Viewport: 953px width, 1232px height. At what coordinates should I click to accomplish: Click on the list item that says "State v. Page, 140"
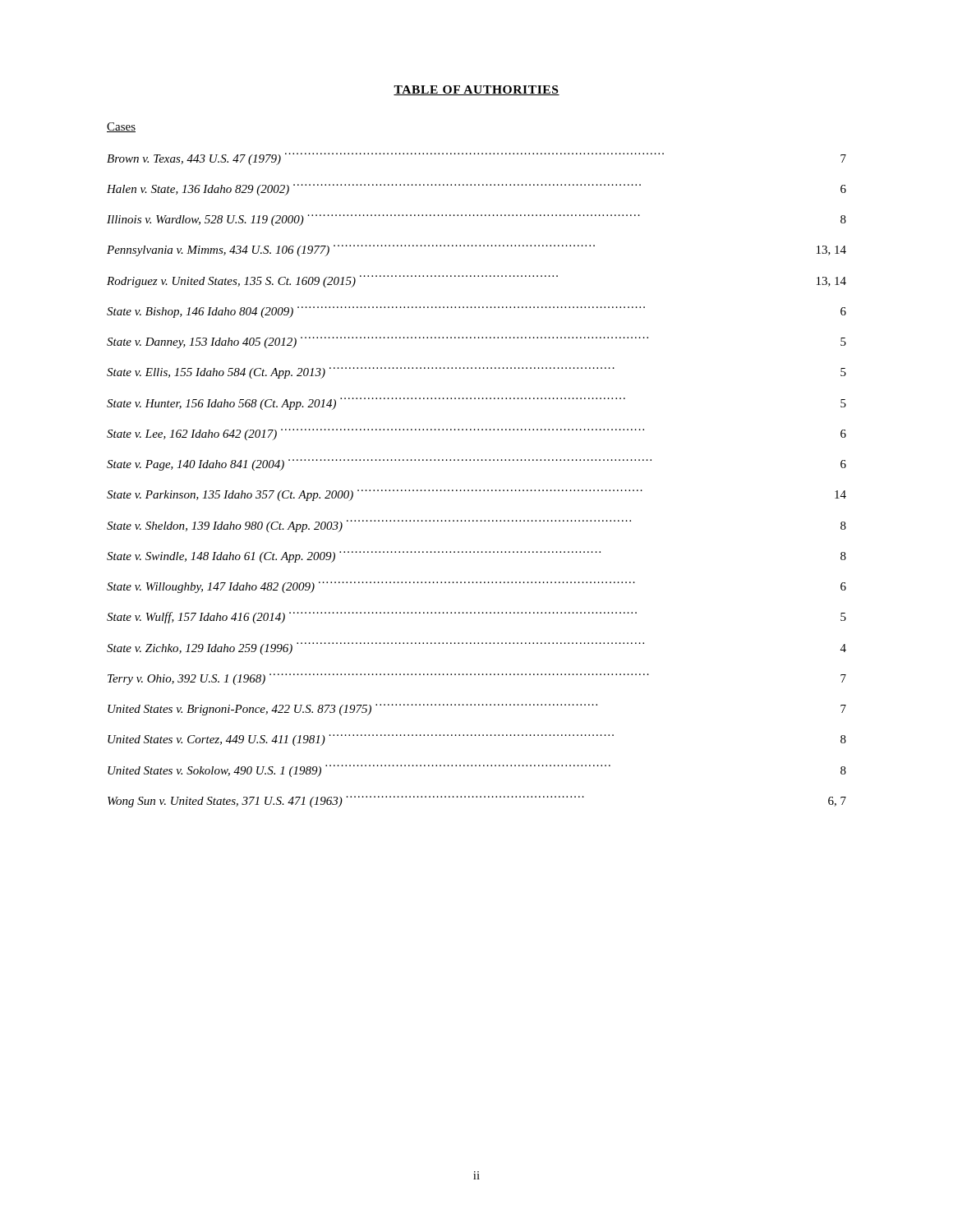476,464
